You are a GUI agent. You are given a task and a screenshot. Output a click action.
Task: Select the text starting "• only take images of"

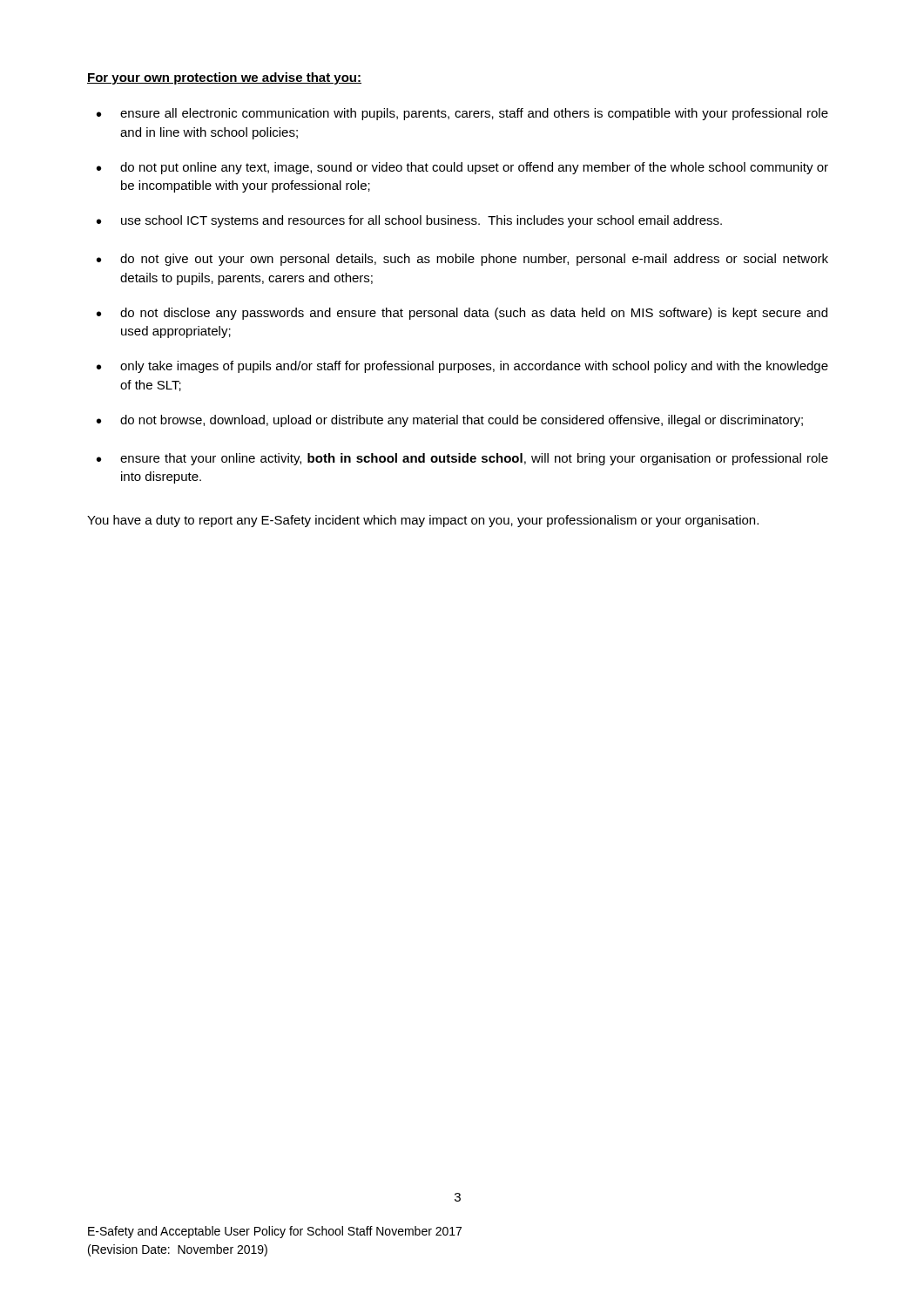coord(462,375)
